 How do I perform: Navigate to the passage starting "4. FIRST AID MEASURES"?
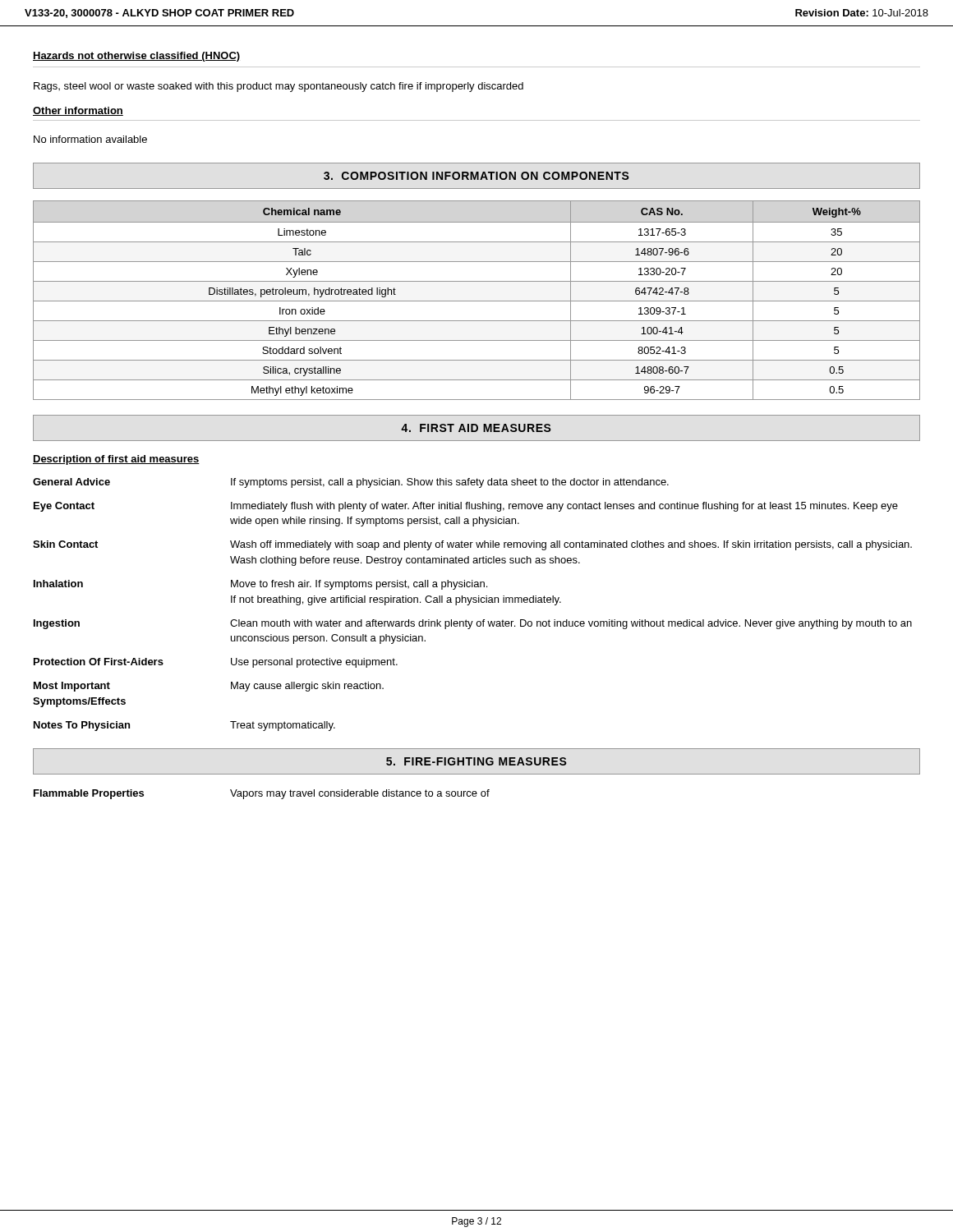476,428
